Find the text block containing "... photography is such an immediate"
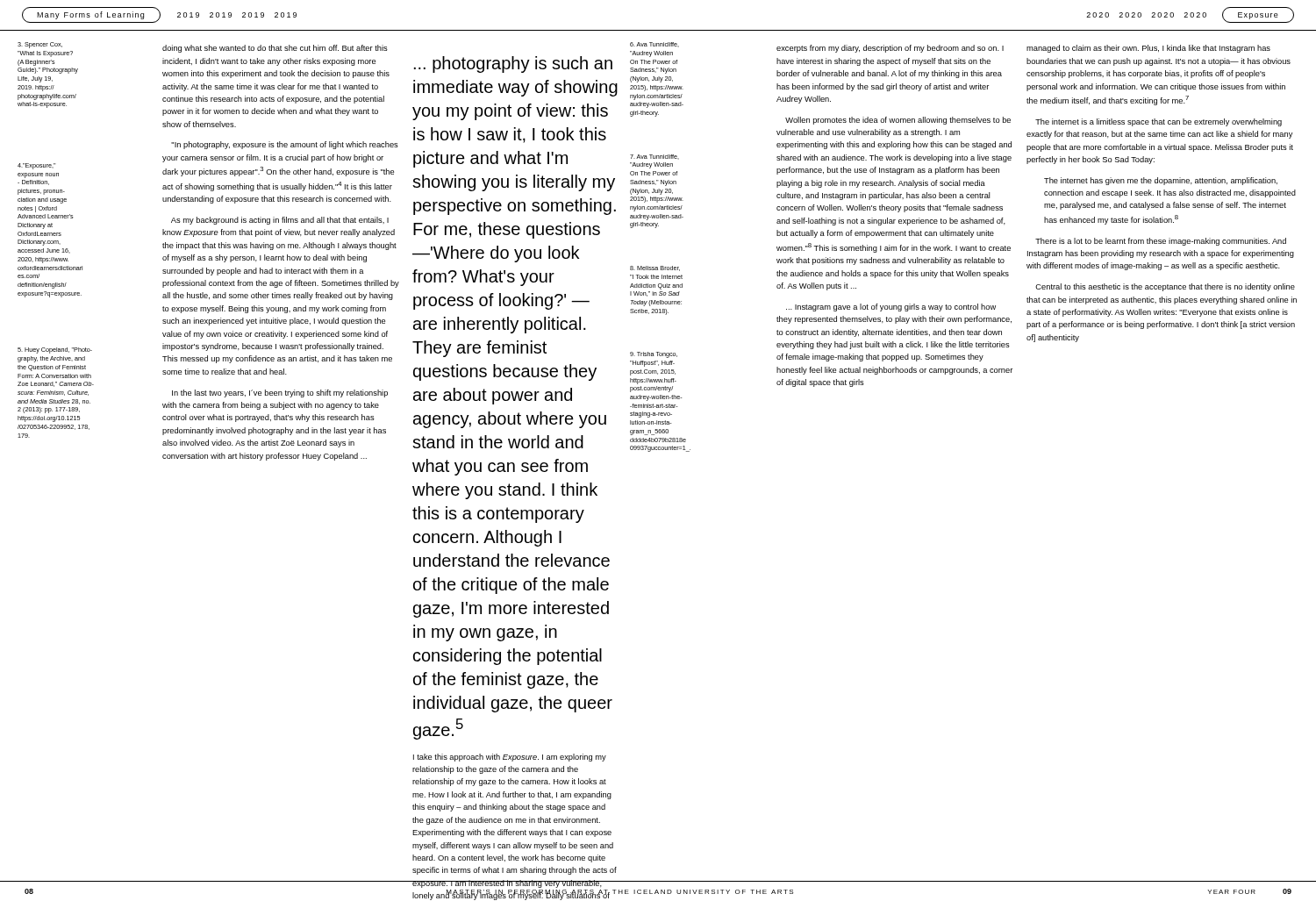Screen dimensions: 901x1316 515,397
